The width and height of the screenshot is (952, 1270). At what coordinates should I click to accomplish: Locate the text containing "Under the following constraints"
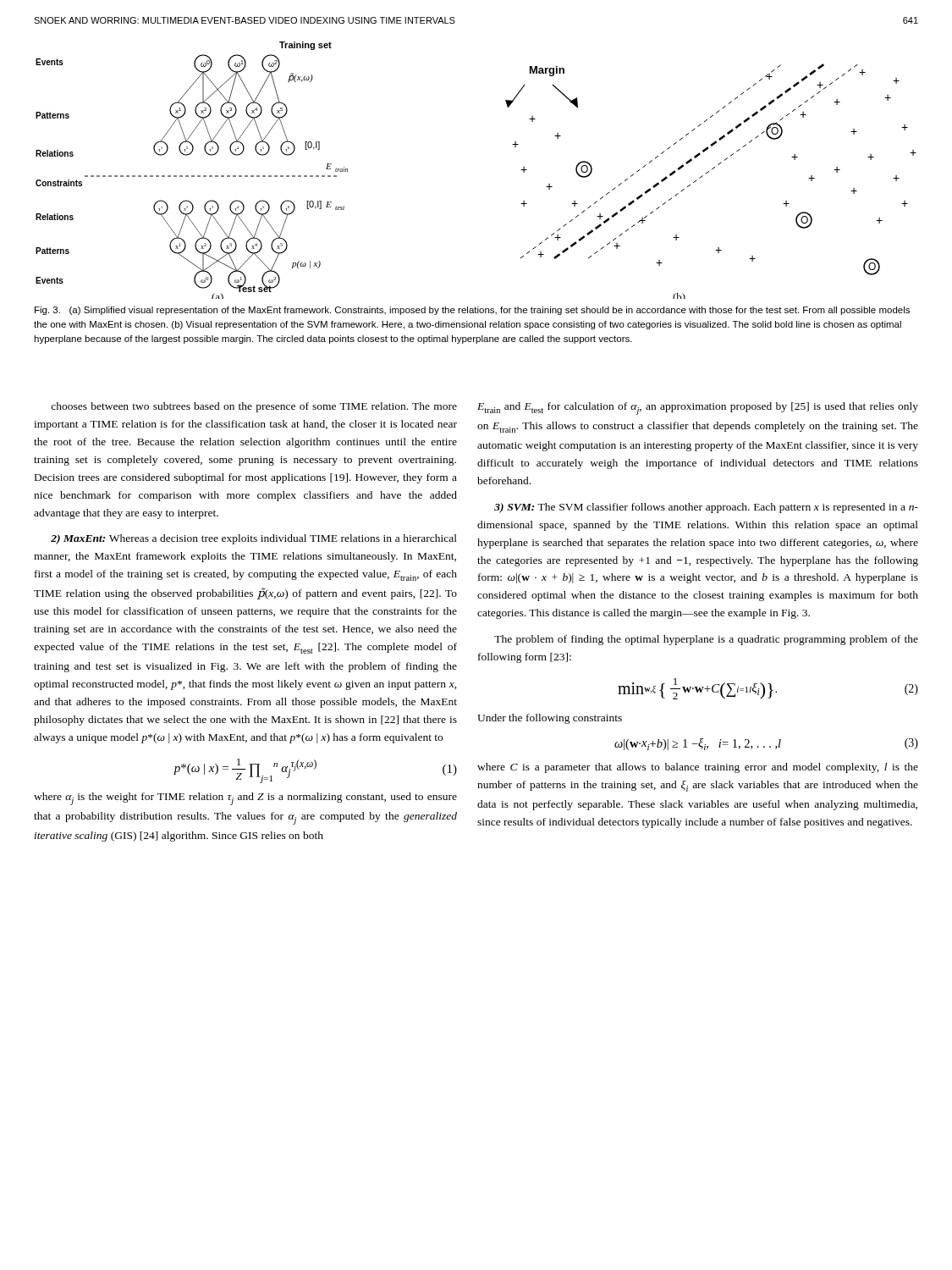pyautogui.click(x=550, y=719)
